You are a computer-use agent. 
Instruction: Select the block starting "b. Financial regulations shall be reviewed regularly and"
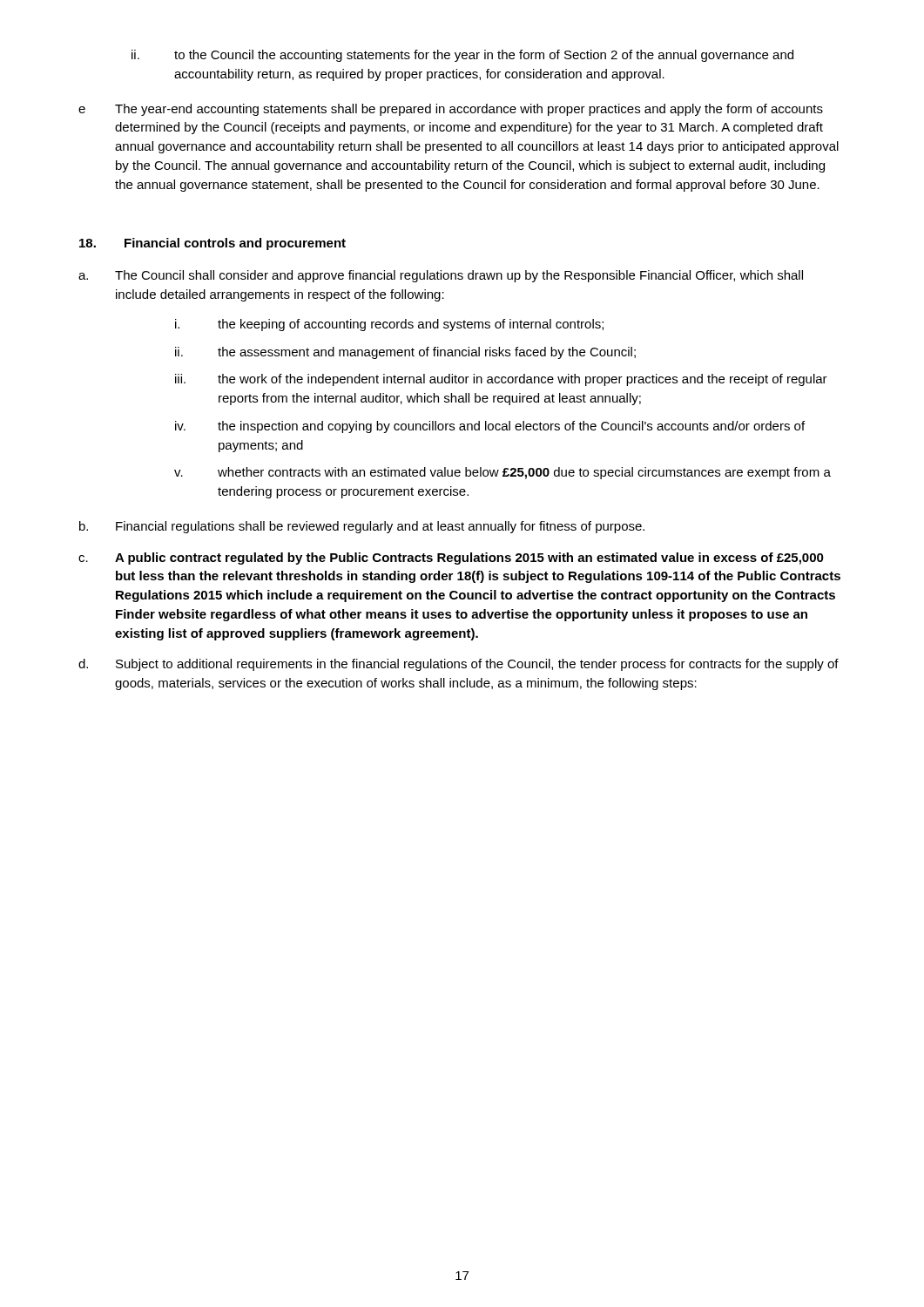462,526
